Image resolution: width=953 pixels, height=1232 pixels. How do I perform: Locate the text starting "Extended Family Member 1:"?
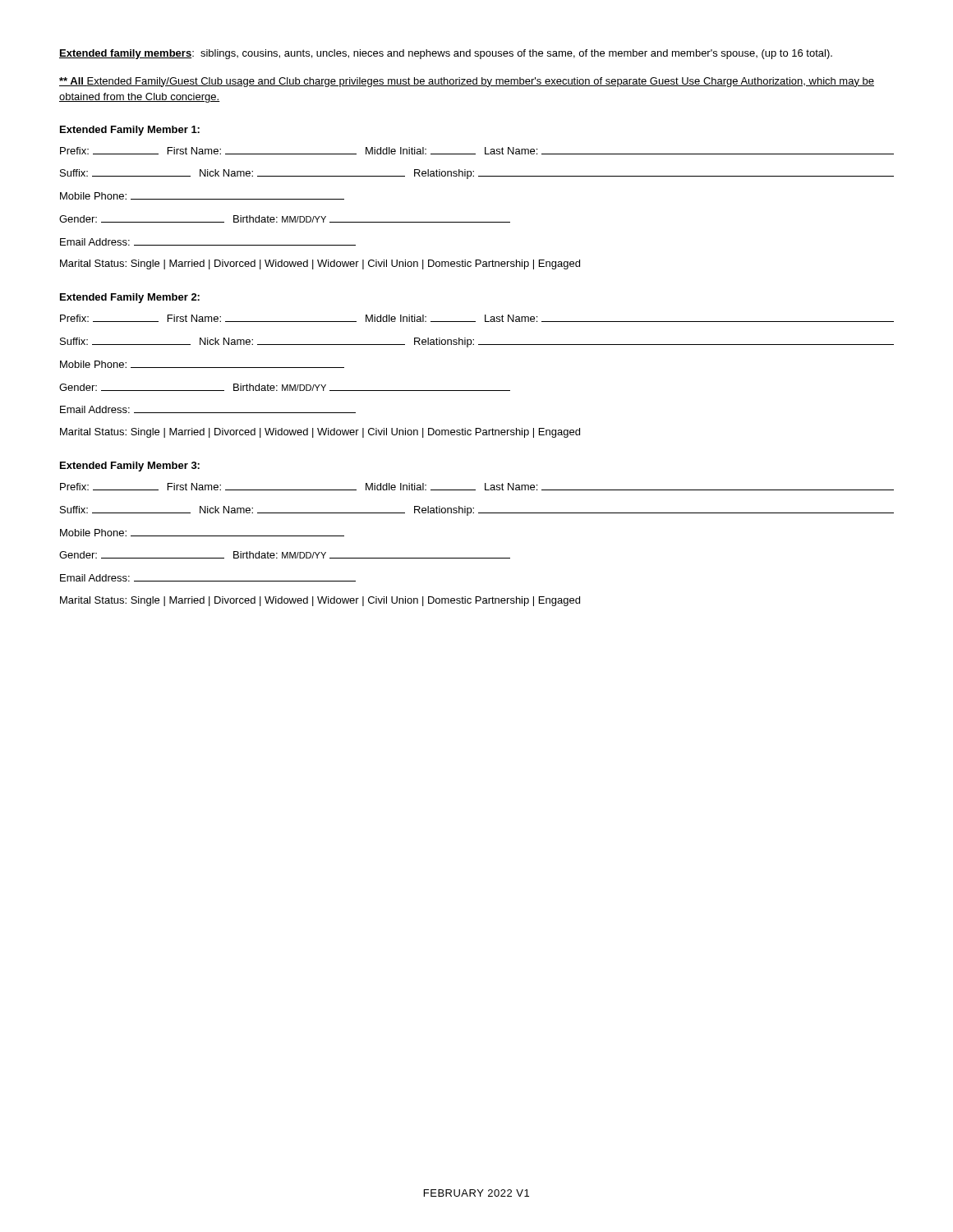(x=130, y=129)
